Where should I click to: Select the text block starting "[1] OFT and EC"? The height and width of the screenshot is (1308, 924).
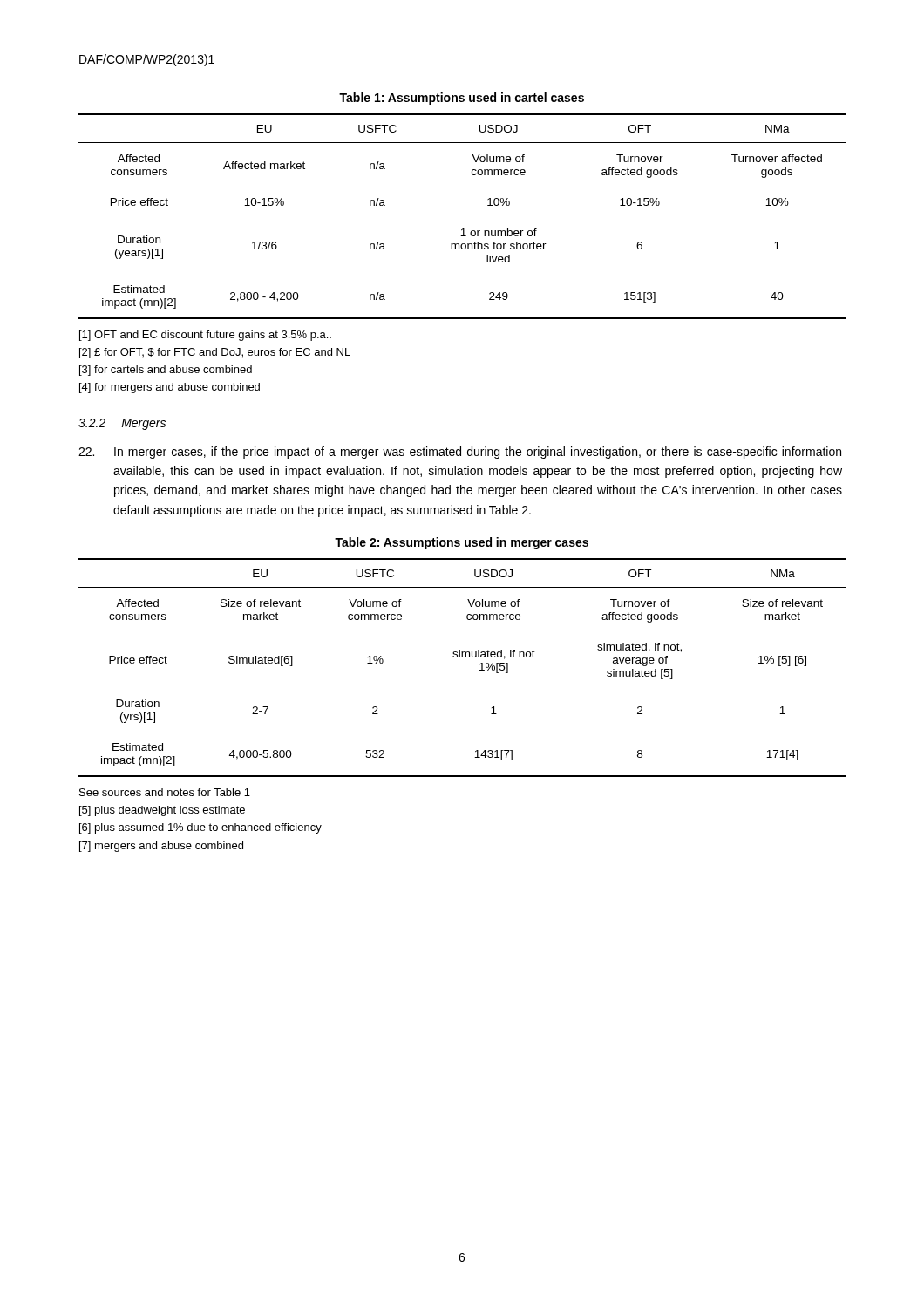coord(215,361)
